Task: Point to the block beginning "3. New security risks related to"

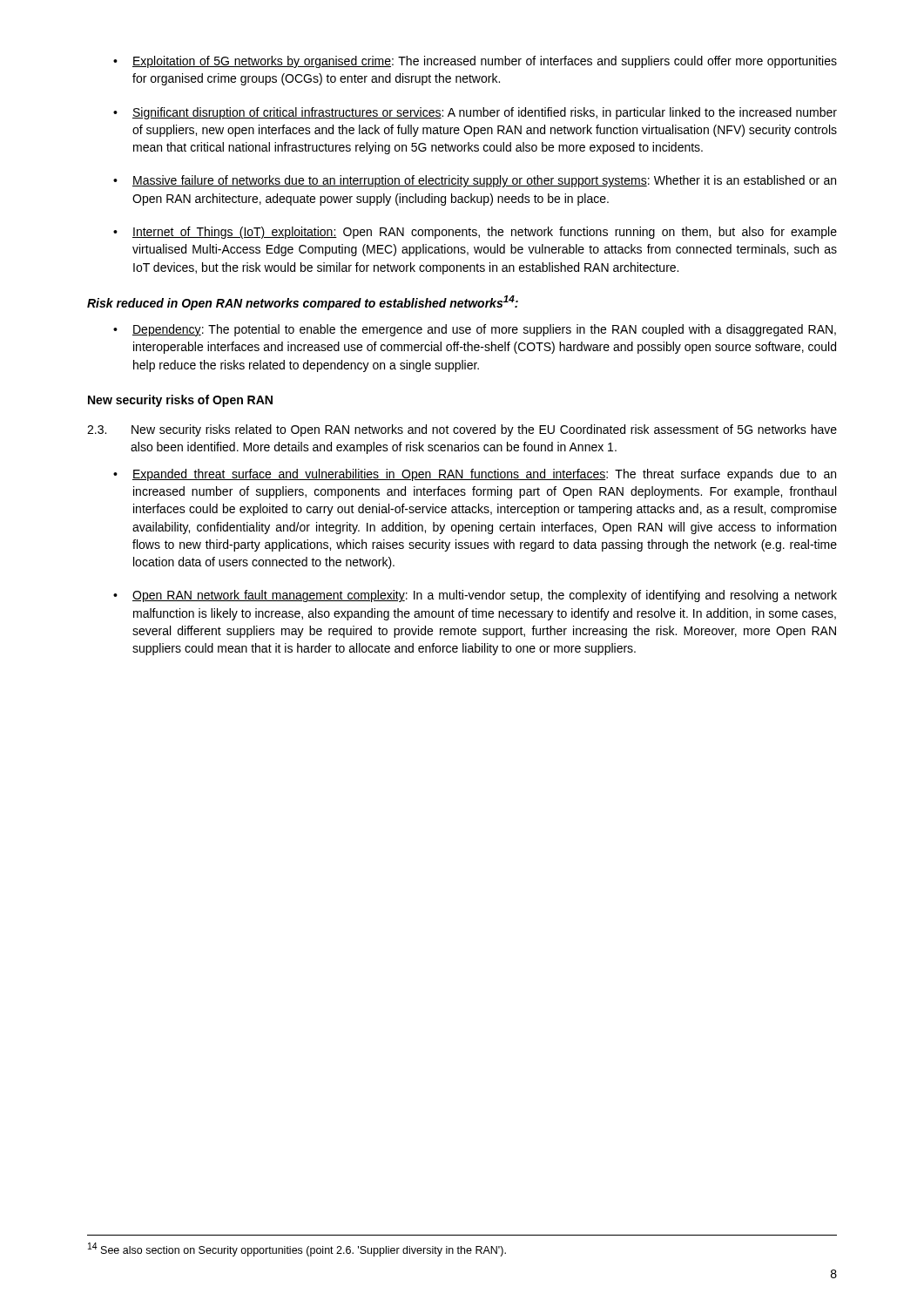Action: point(462,439)
